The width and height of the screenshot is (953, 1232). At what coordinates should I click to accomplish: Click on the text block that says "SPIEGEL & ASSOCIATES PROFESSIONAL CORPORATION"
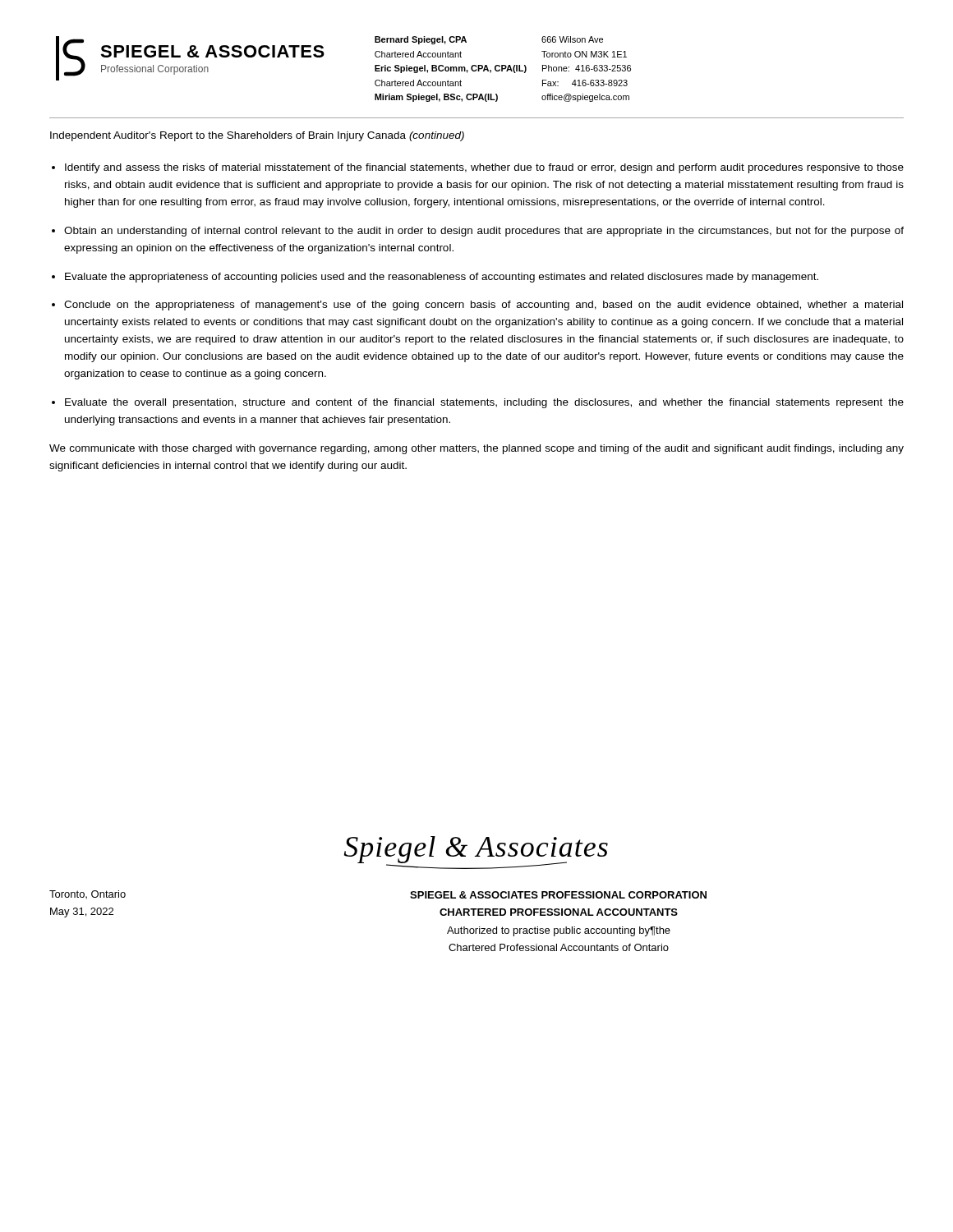point(559,921)
